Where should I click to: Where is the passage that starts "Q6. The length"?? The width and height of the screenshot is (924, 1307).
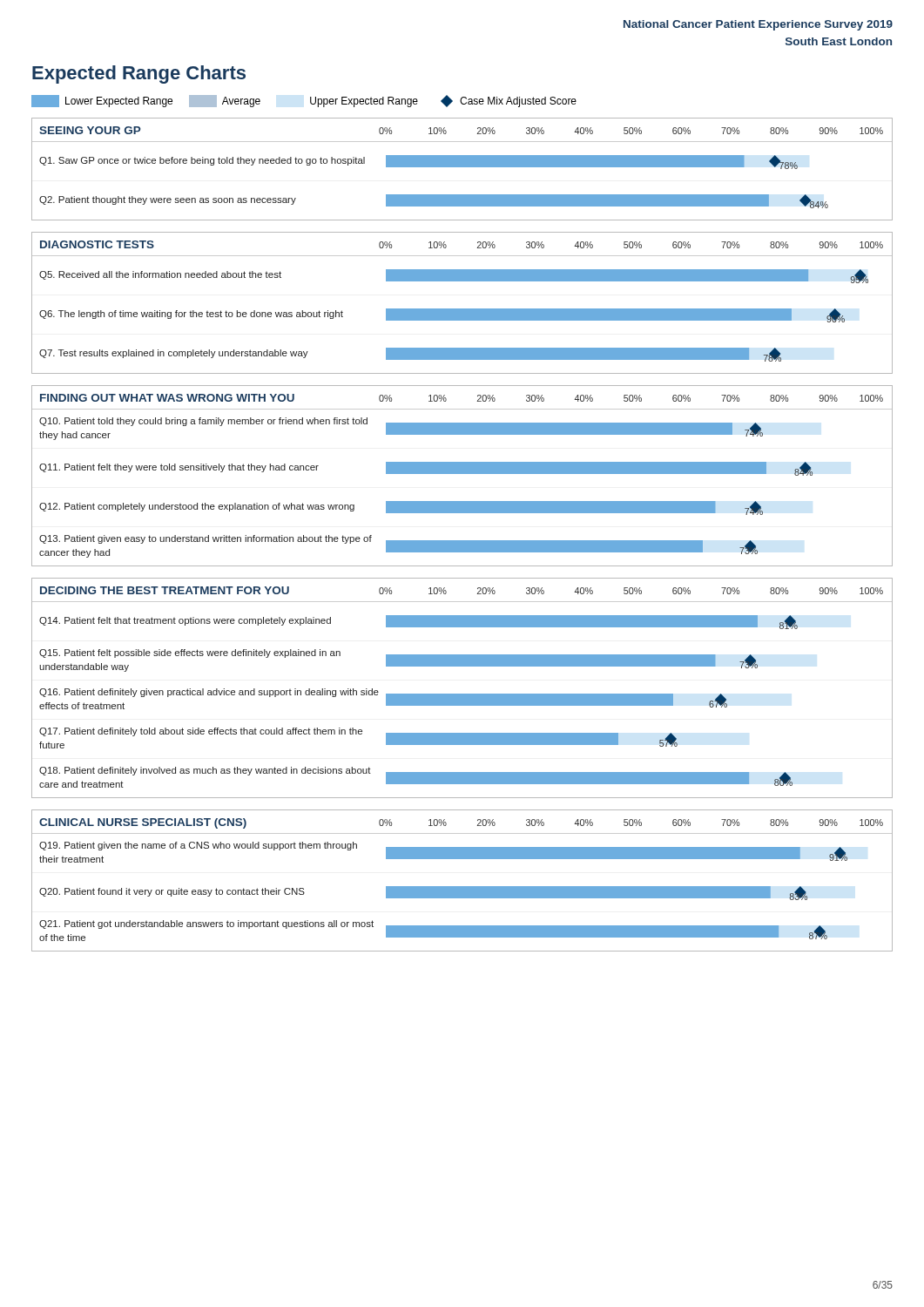pos(191,313)
